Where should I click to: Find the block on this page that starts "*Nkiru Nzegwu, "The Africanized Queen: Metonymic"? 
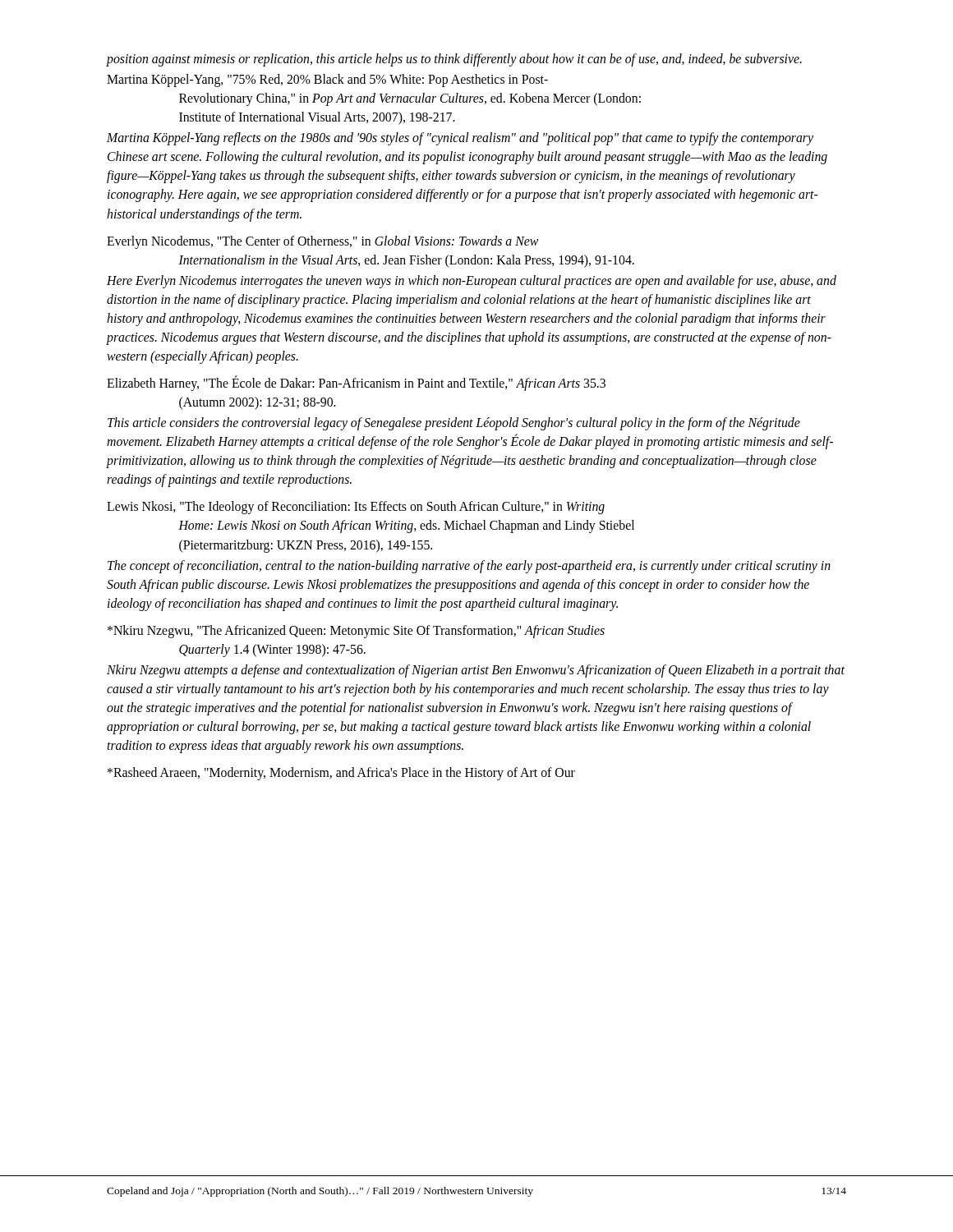476,640
